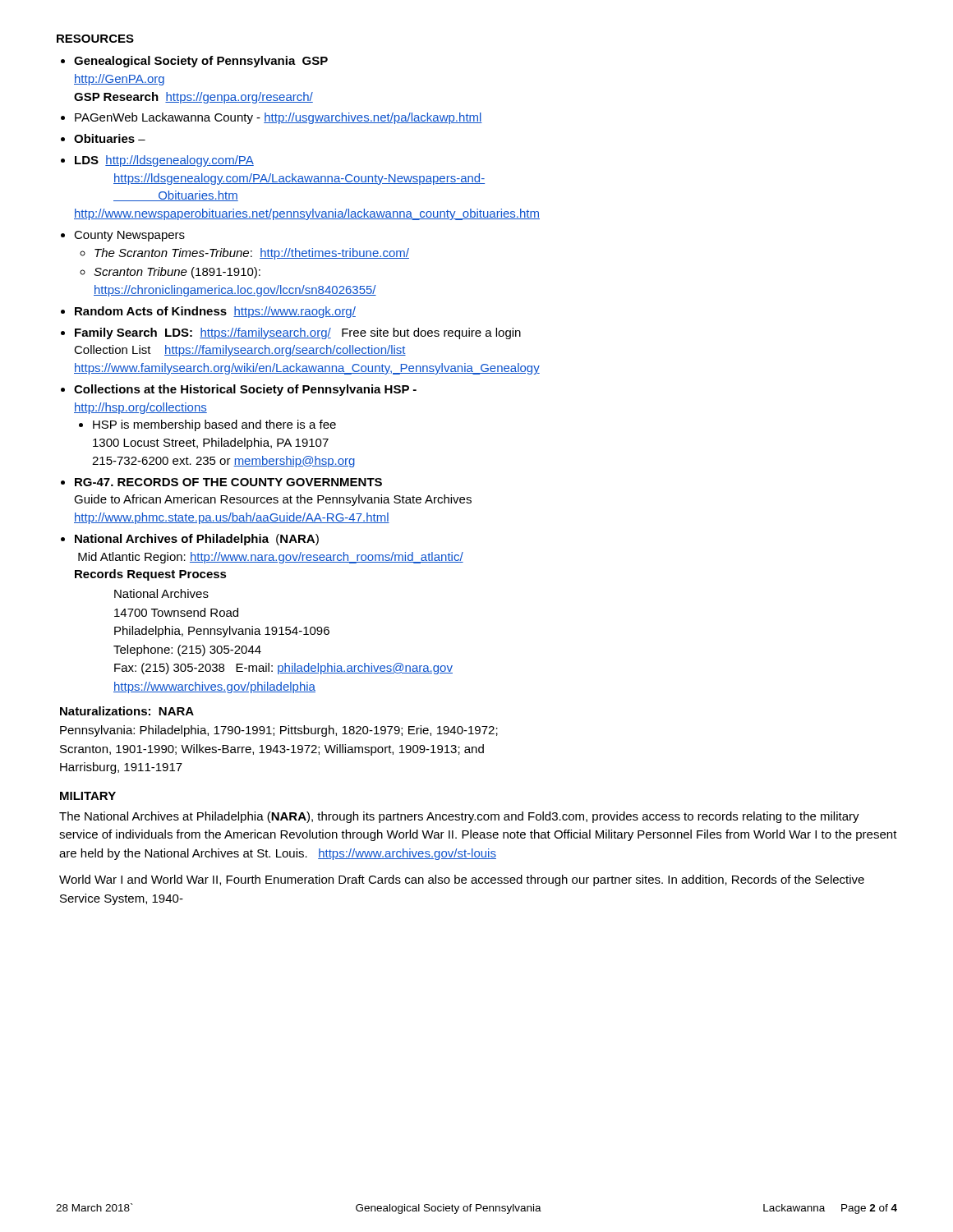953x1232 pixels.
Task: Select the element starting "Obituaries –"
Action: [110, 138]
